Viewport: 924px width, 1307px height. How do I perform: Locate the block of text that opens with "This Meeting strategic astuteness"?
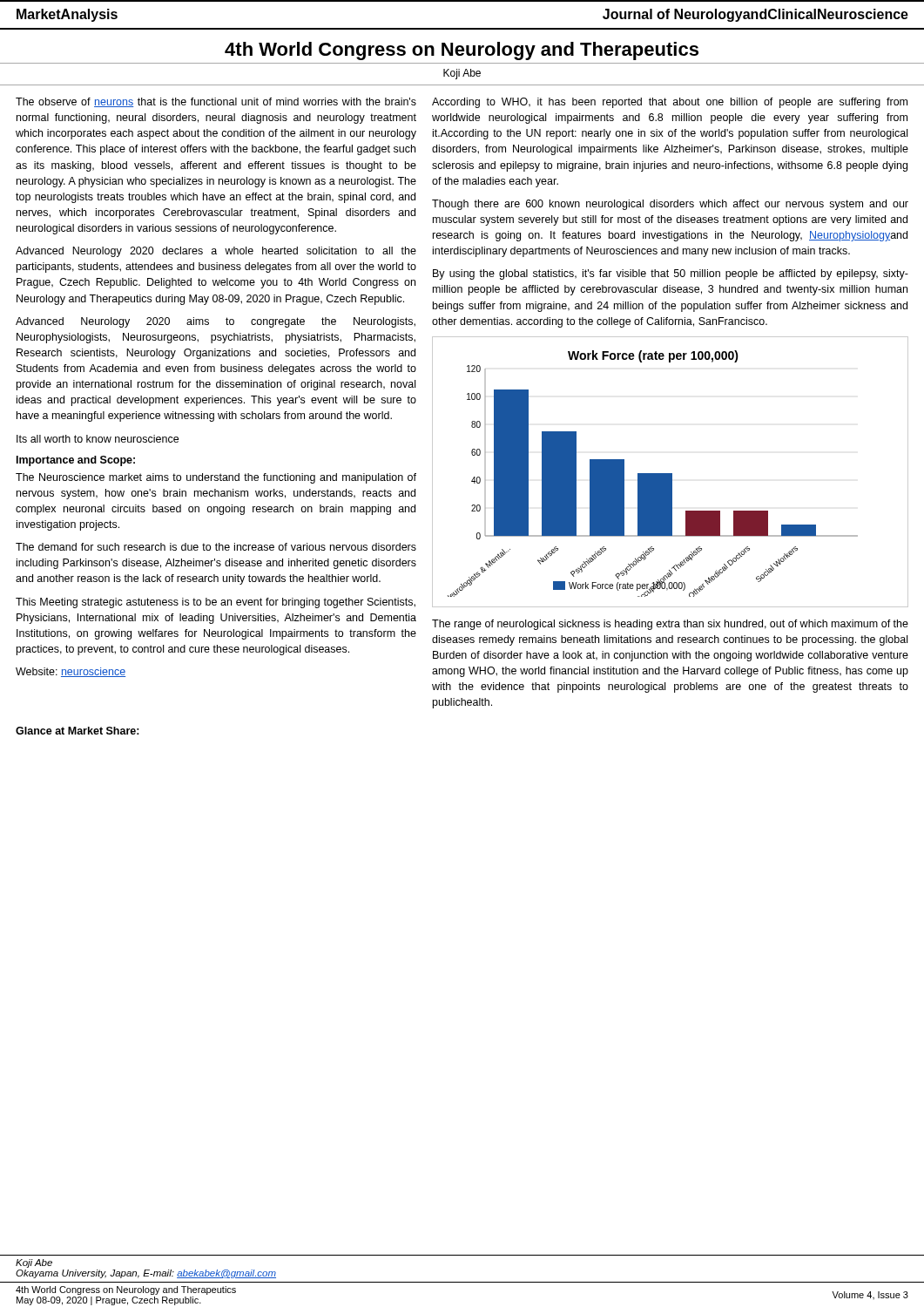pos(216,625)
